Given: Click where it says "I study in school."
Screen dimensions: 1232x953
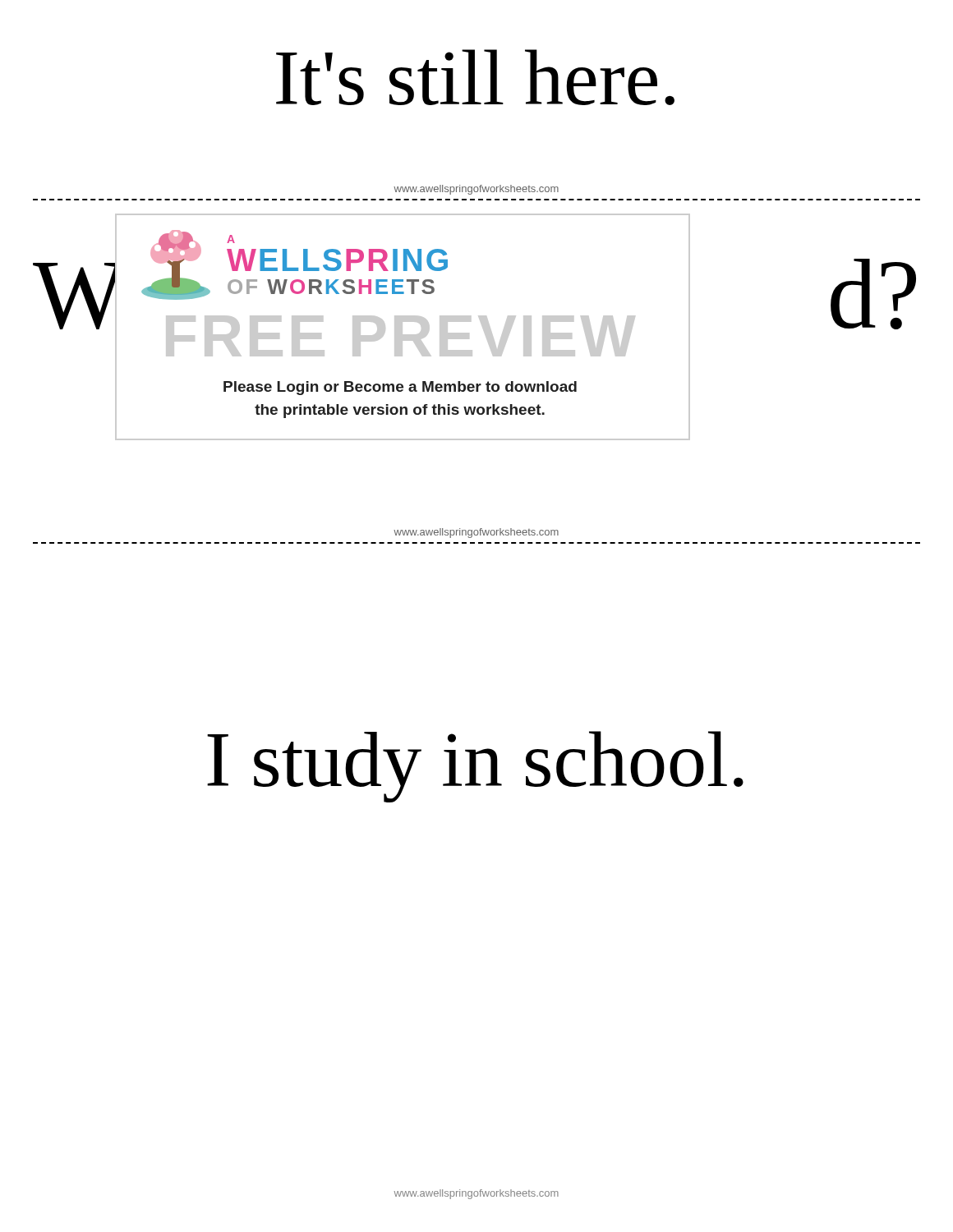Looking at the screenshot, I should 476,759.
